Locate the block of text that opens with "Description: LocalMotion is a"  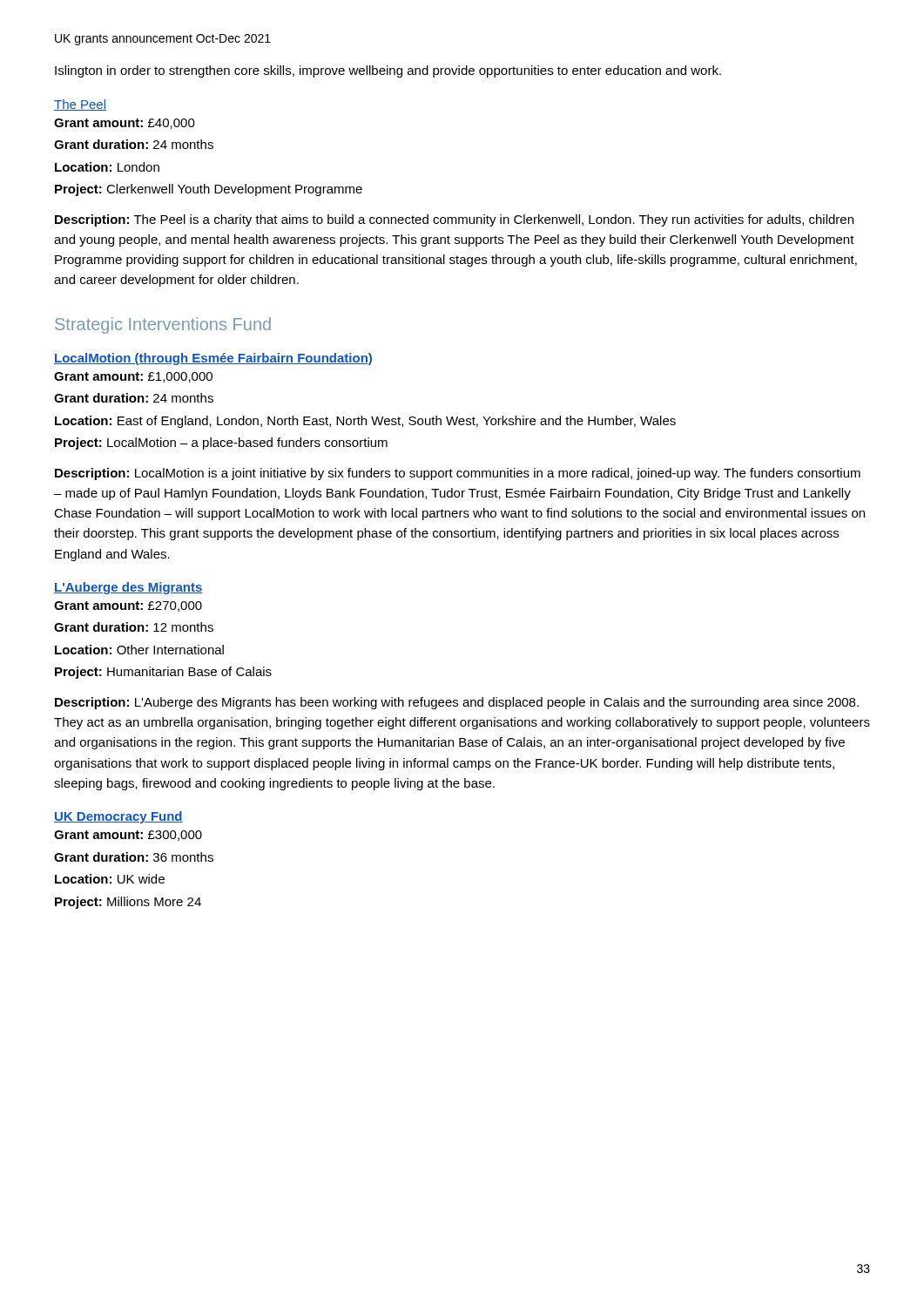point(460,513)
